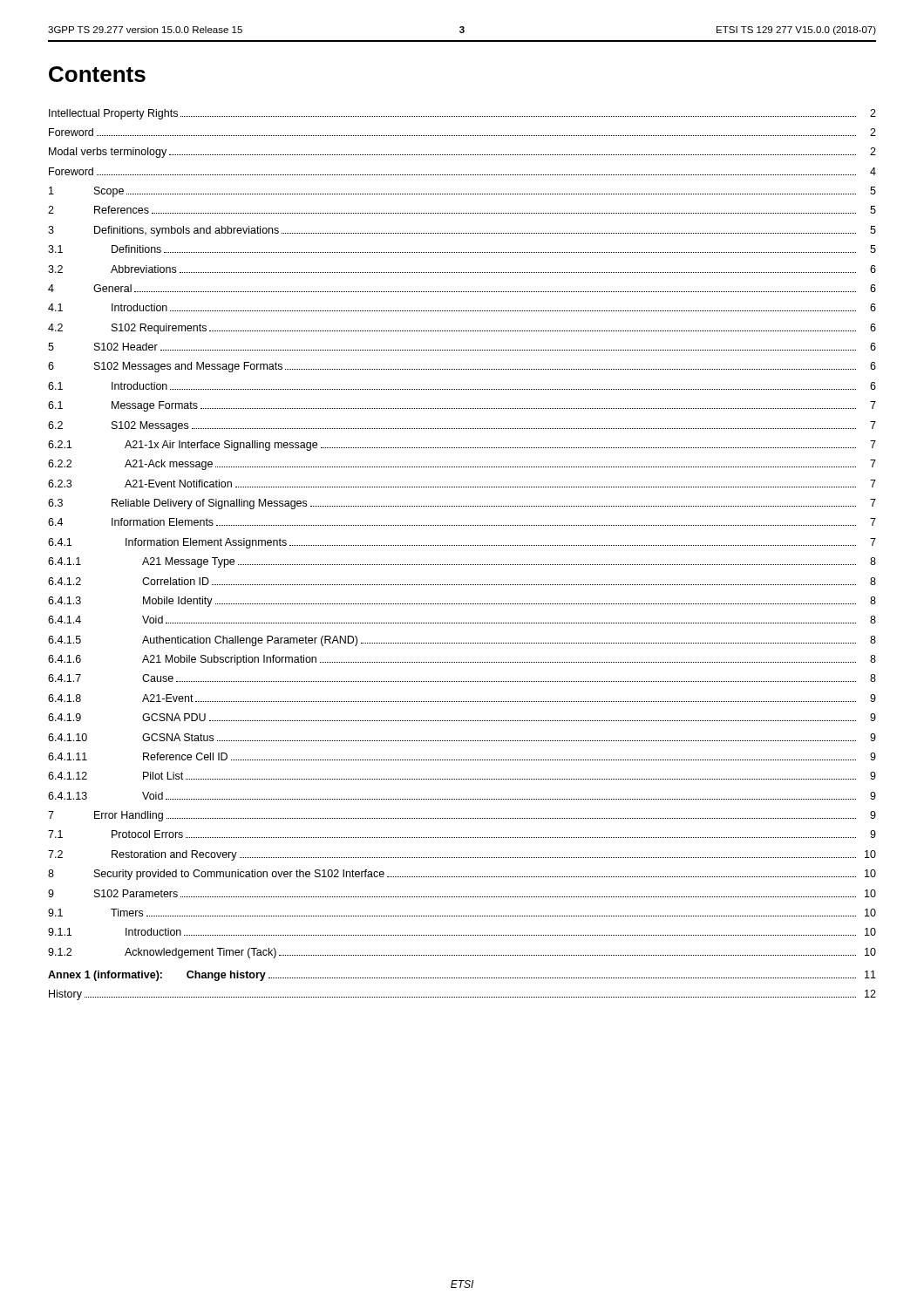Find the list item that reads "Foreword 4"

pos(462,172)
